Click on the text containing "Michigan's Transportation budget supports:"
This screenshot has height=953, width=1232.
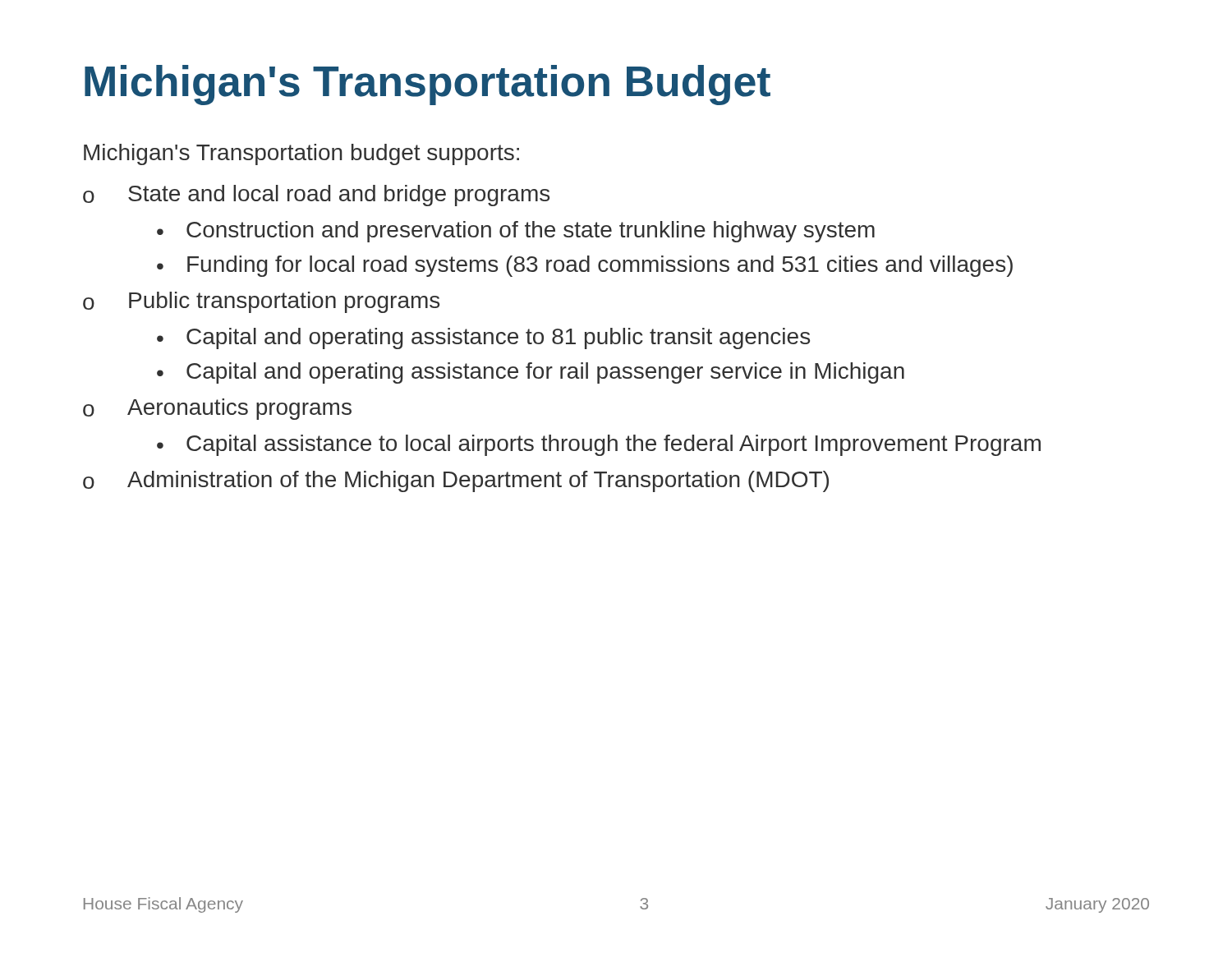pos(302,152)
